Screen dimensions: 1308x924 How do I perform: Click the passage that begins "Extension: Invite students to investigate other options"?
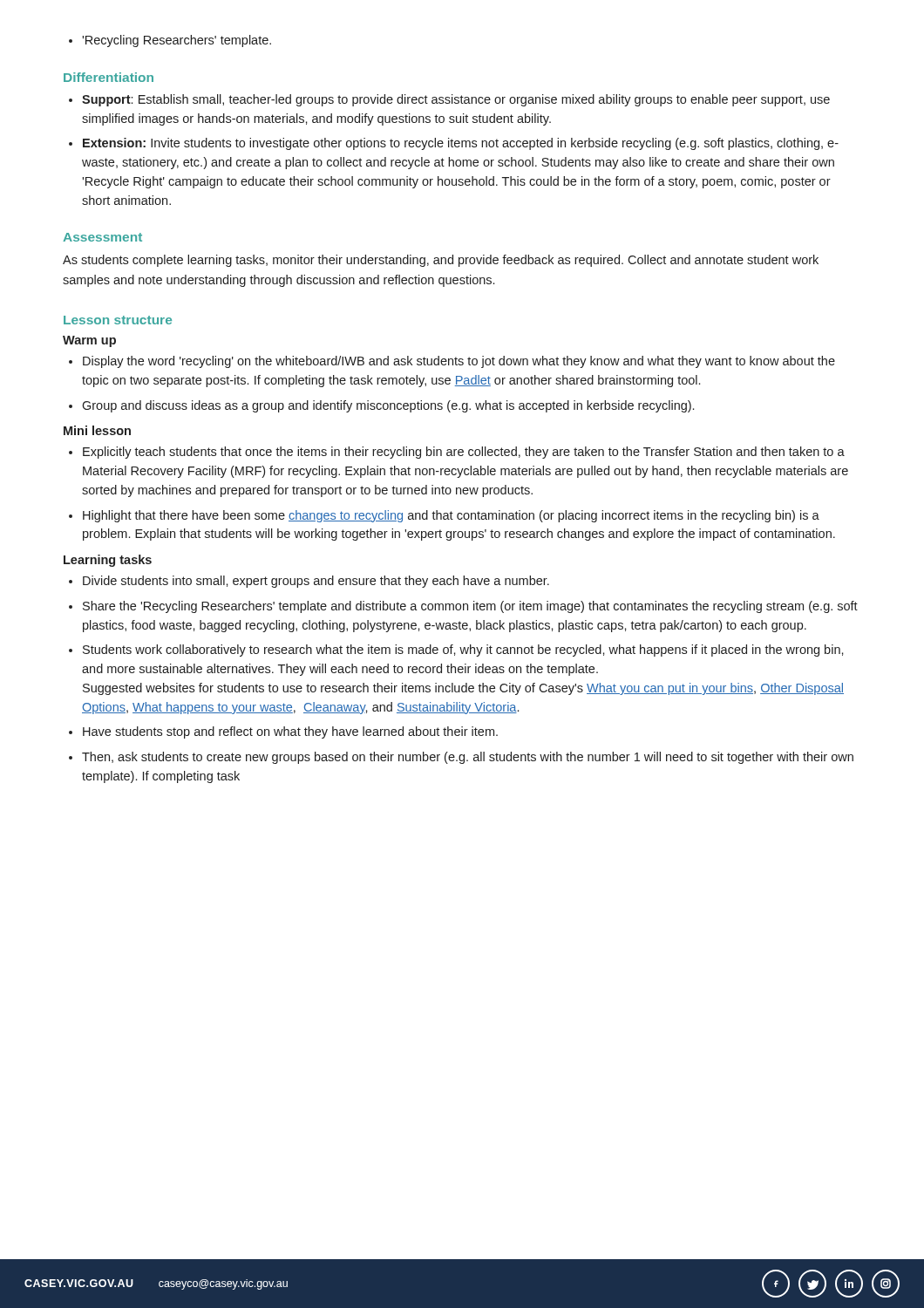[462, 172]
